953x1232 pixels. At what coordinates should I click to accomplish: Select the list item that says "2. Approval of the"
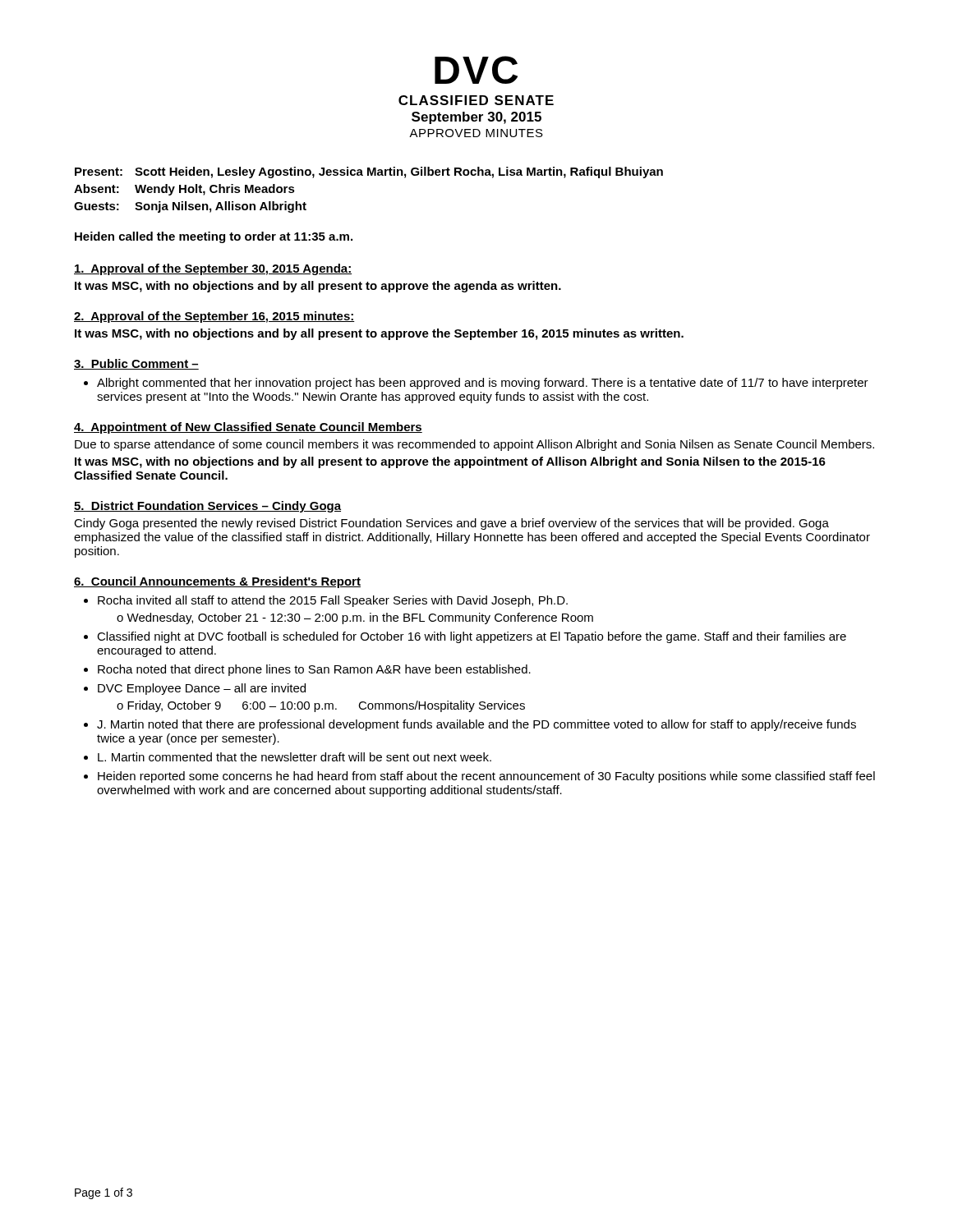tap(476, 324)
